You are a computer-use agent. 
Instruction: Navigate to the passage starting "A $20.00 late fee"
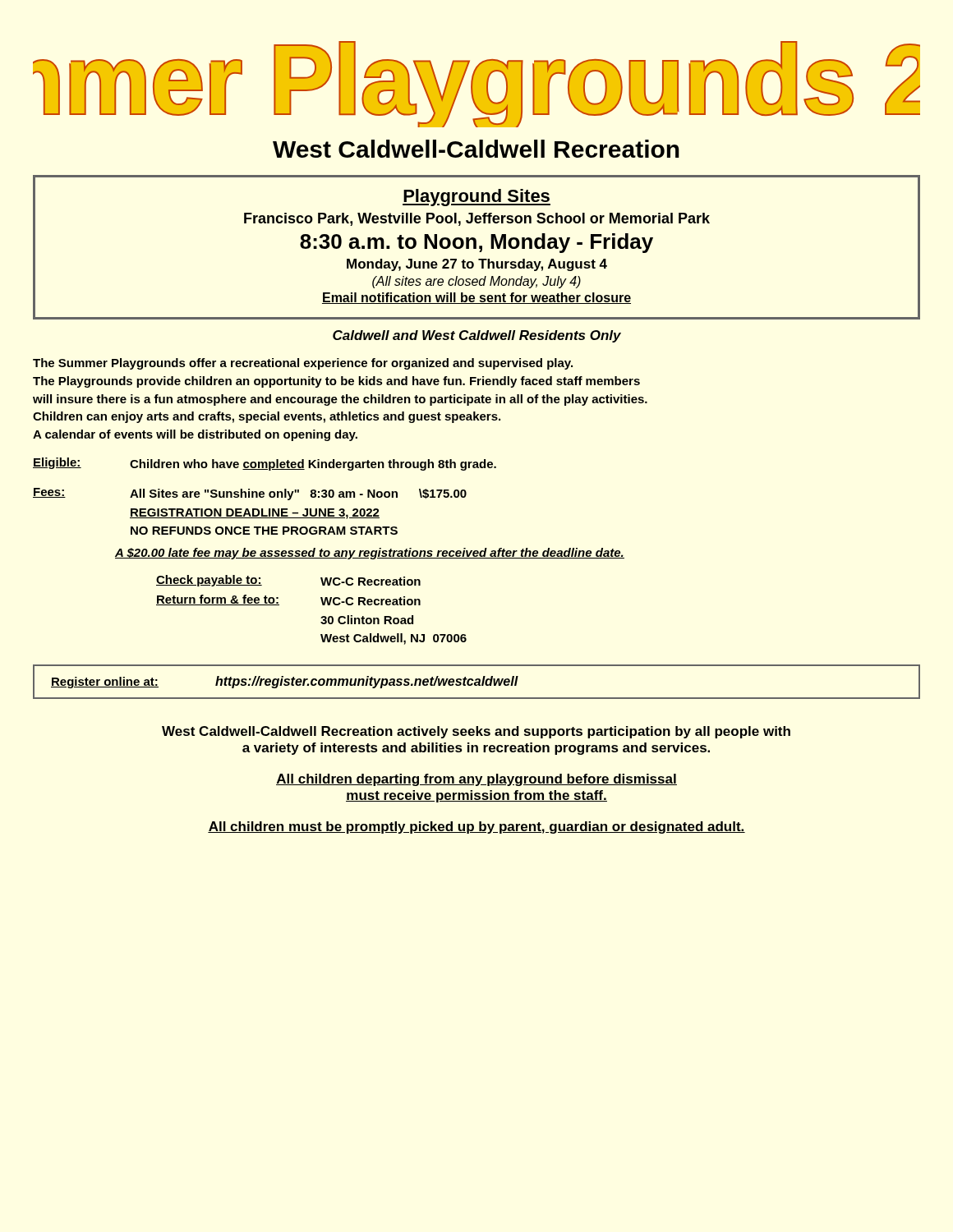click(370, 552)
